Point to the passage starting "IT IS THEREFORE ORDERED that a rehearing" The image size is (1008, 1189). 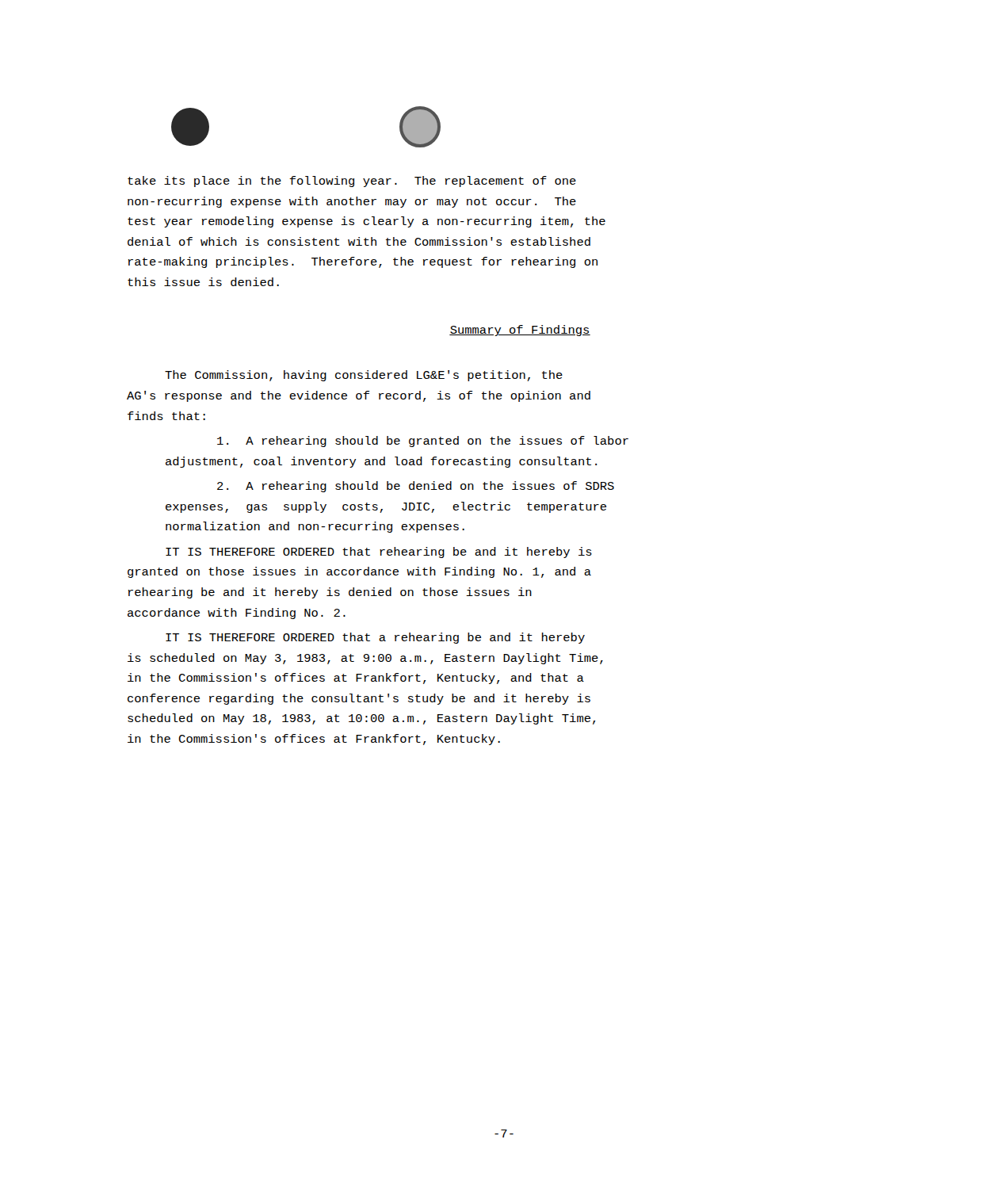pyautogui.click(x=366, y=689)
